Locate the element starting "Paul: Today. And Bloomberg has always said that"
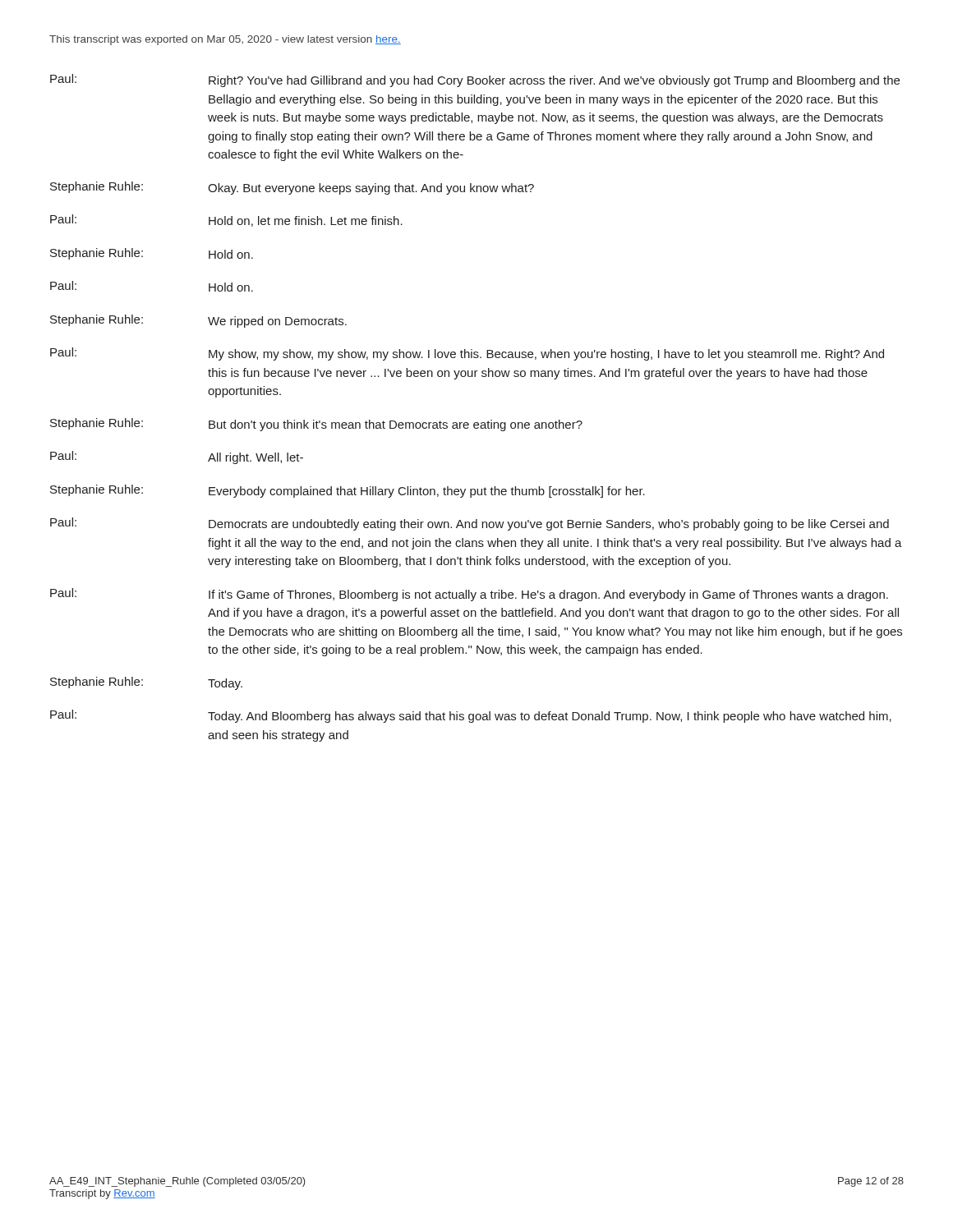 point(476,726)
